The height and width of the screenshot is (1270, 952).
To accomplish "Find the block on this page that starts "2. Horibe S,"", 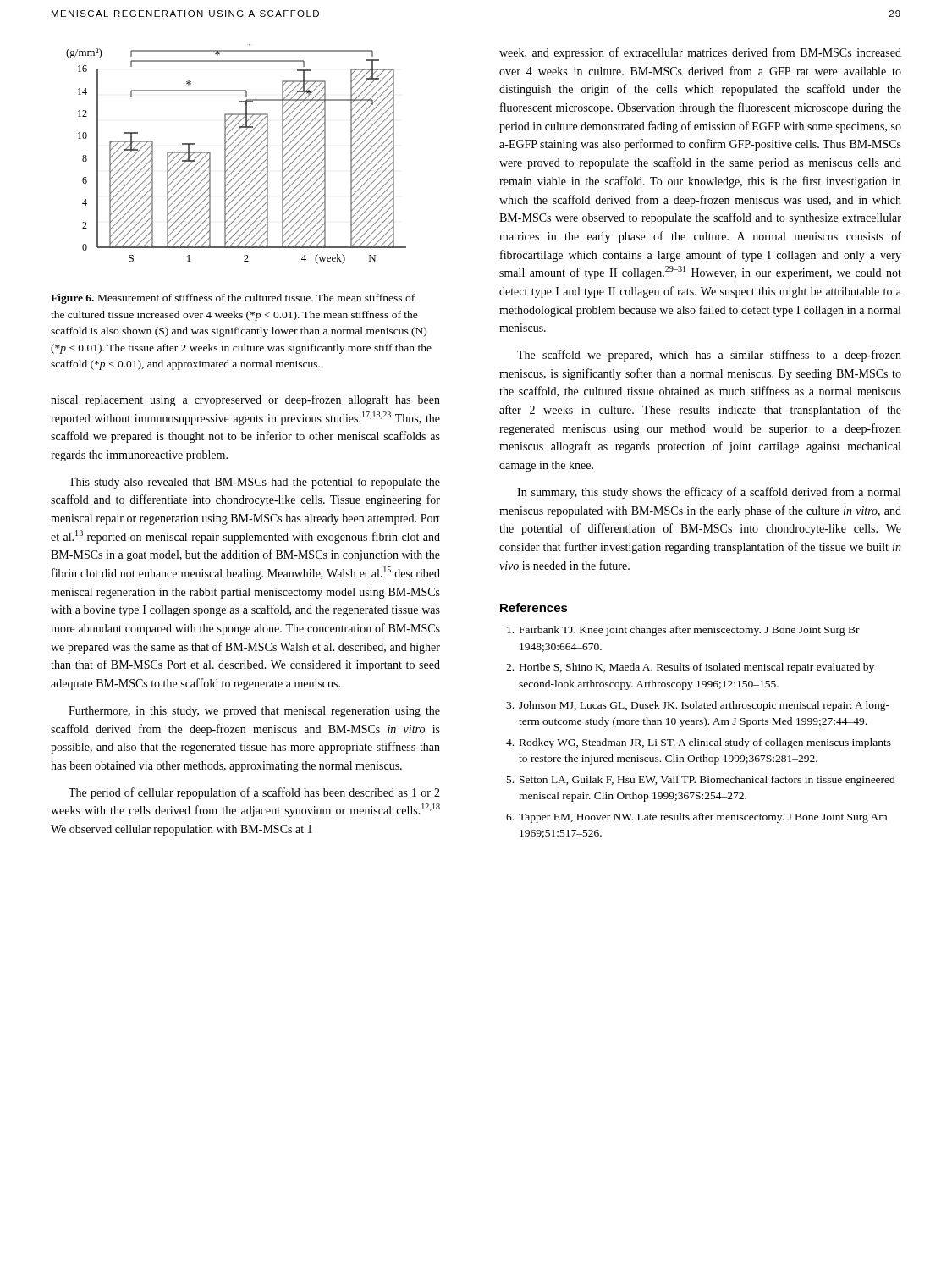I will (700, 676).
